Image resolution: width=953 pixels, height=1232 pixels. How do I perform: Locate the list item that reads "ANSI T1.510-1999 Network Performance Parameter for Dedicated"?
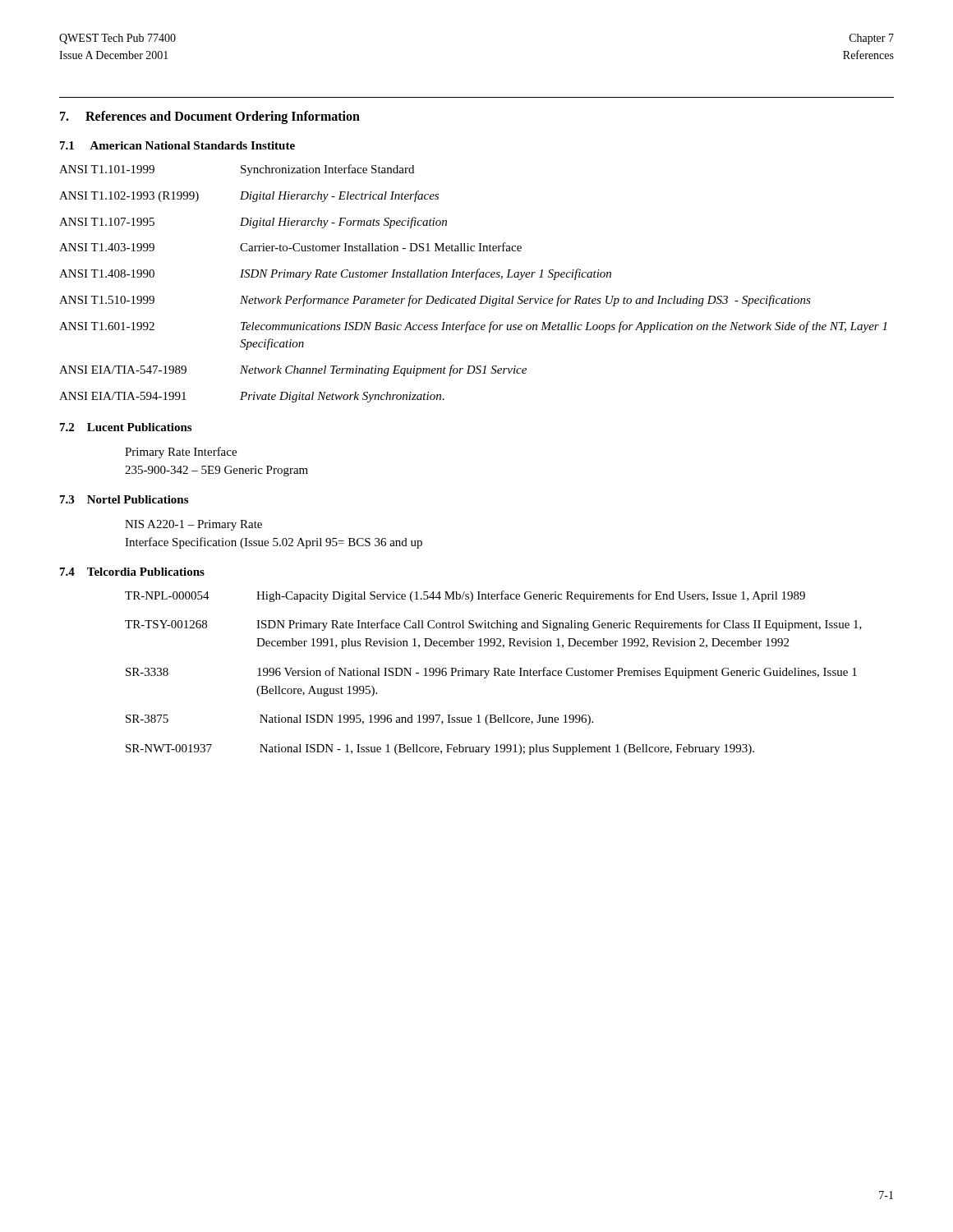tap(476, 300)
